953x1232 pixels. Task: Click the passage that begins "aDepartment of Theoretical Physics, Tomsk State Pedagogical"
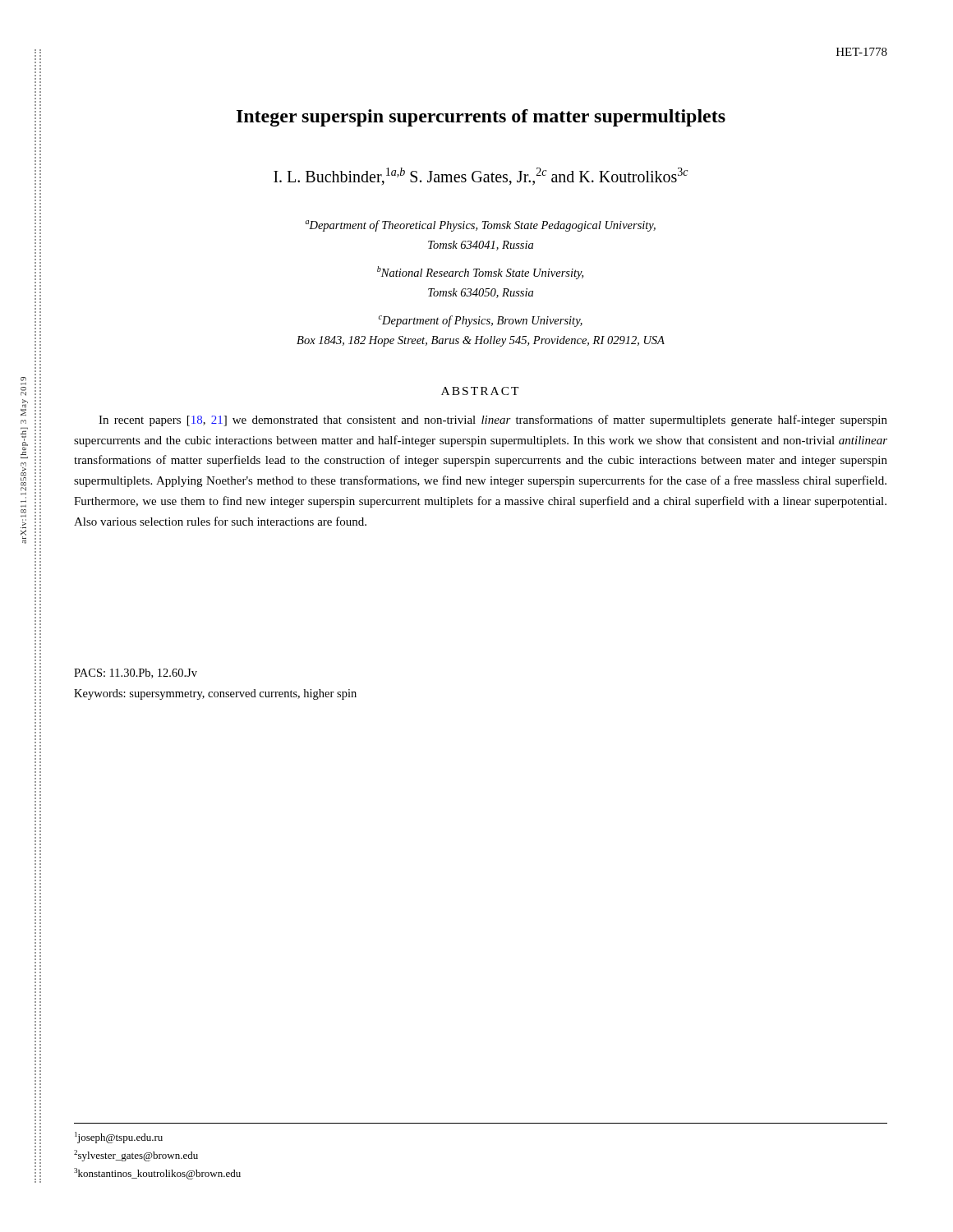[x=481, y=282]
